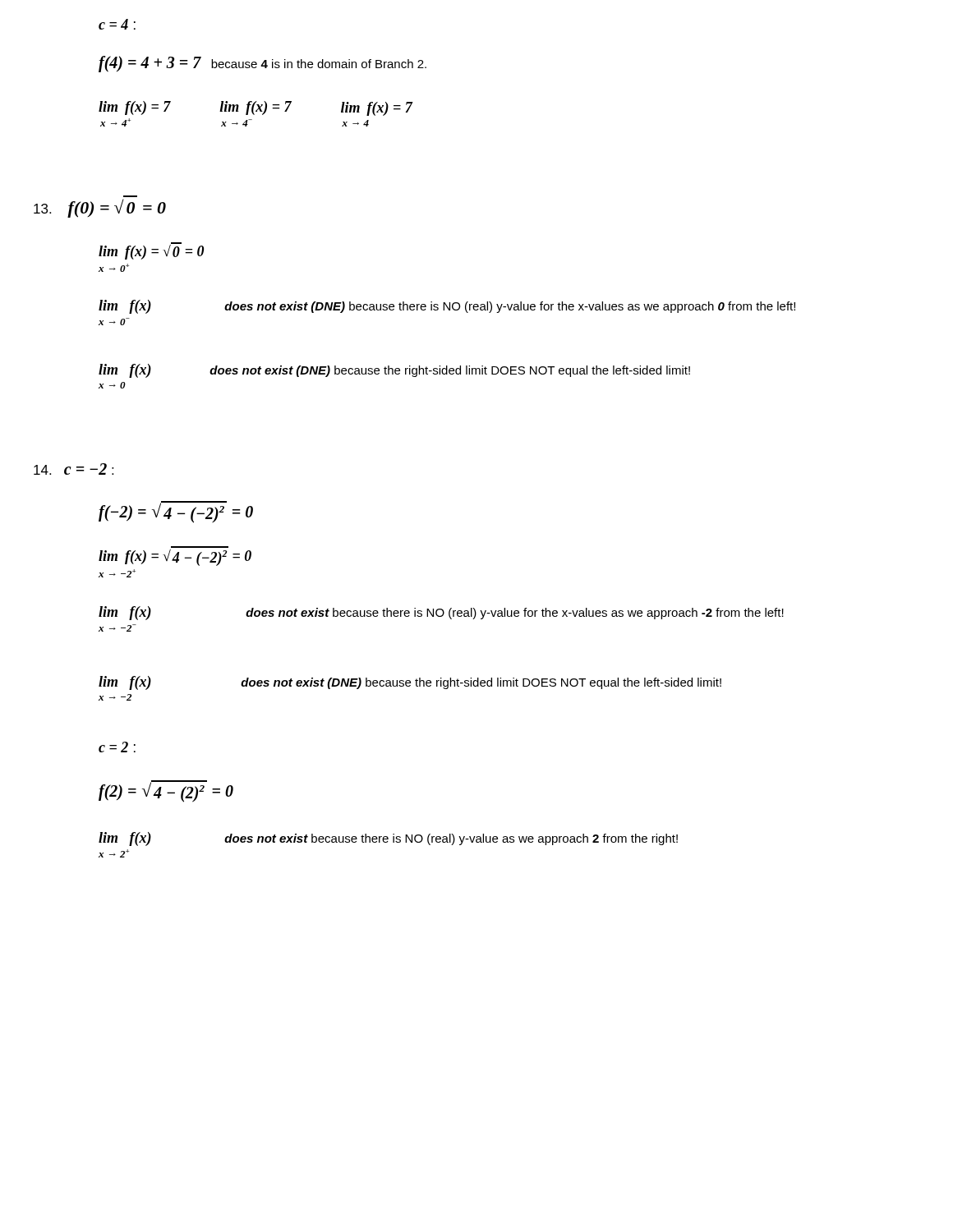
Task: Find "lim f(x) x → 0−" on this page
Action: click(125, 313)
